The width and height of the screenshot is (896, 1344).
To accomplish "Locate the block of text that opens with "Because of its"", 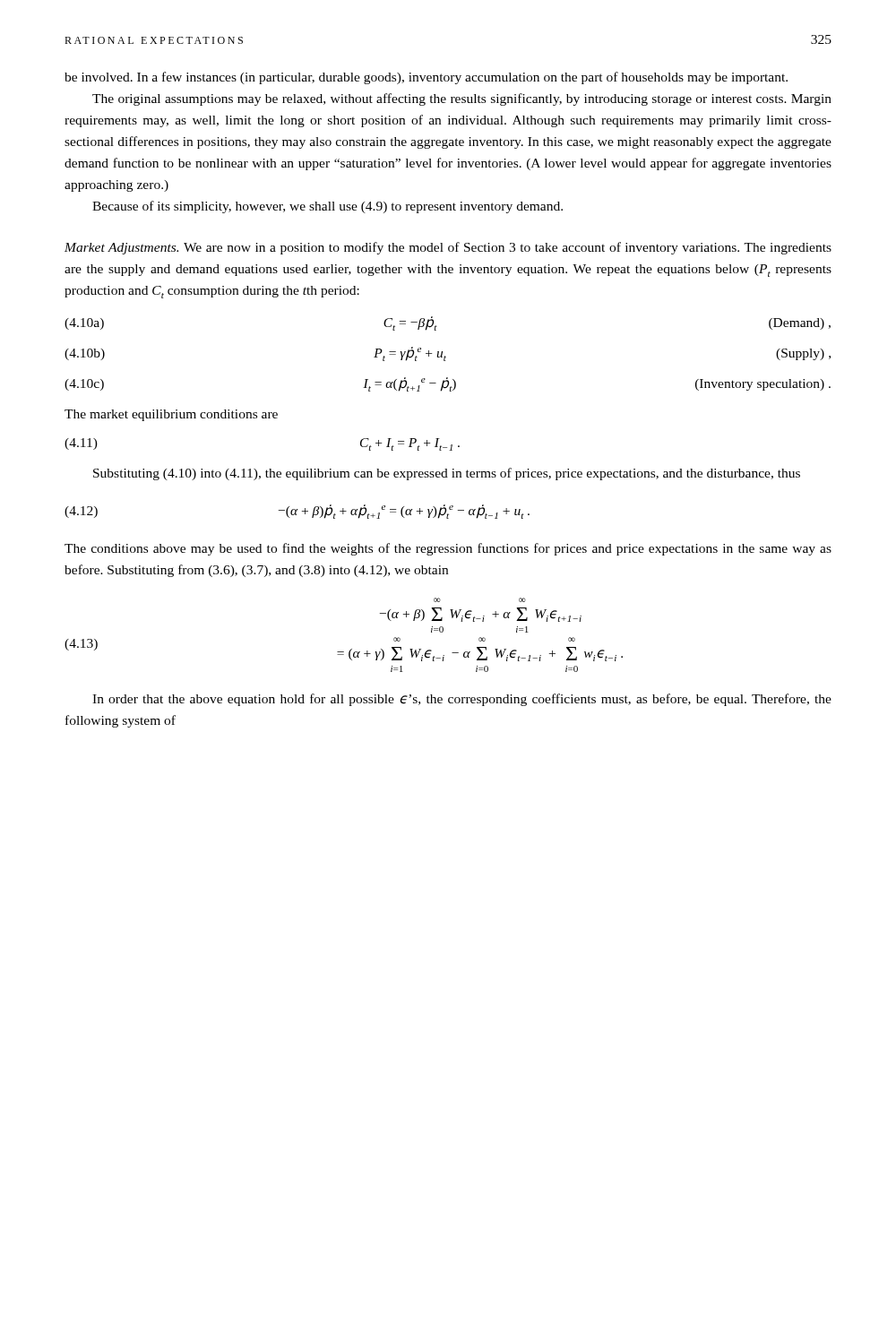I will [x=448, y=206].
